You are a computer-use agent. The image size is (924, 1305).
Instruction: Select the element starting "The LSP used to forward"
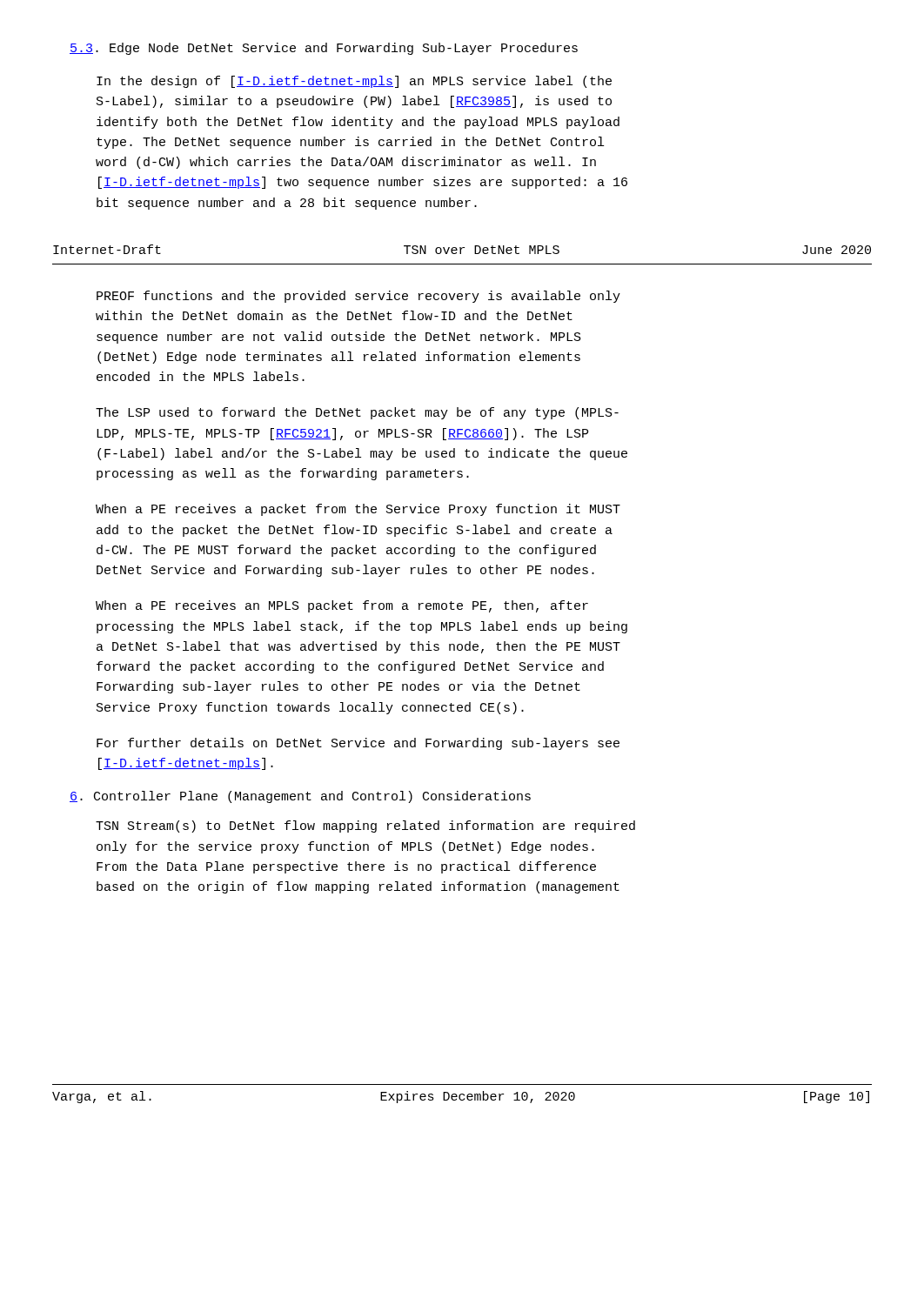tap(362, 444)
